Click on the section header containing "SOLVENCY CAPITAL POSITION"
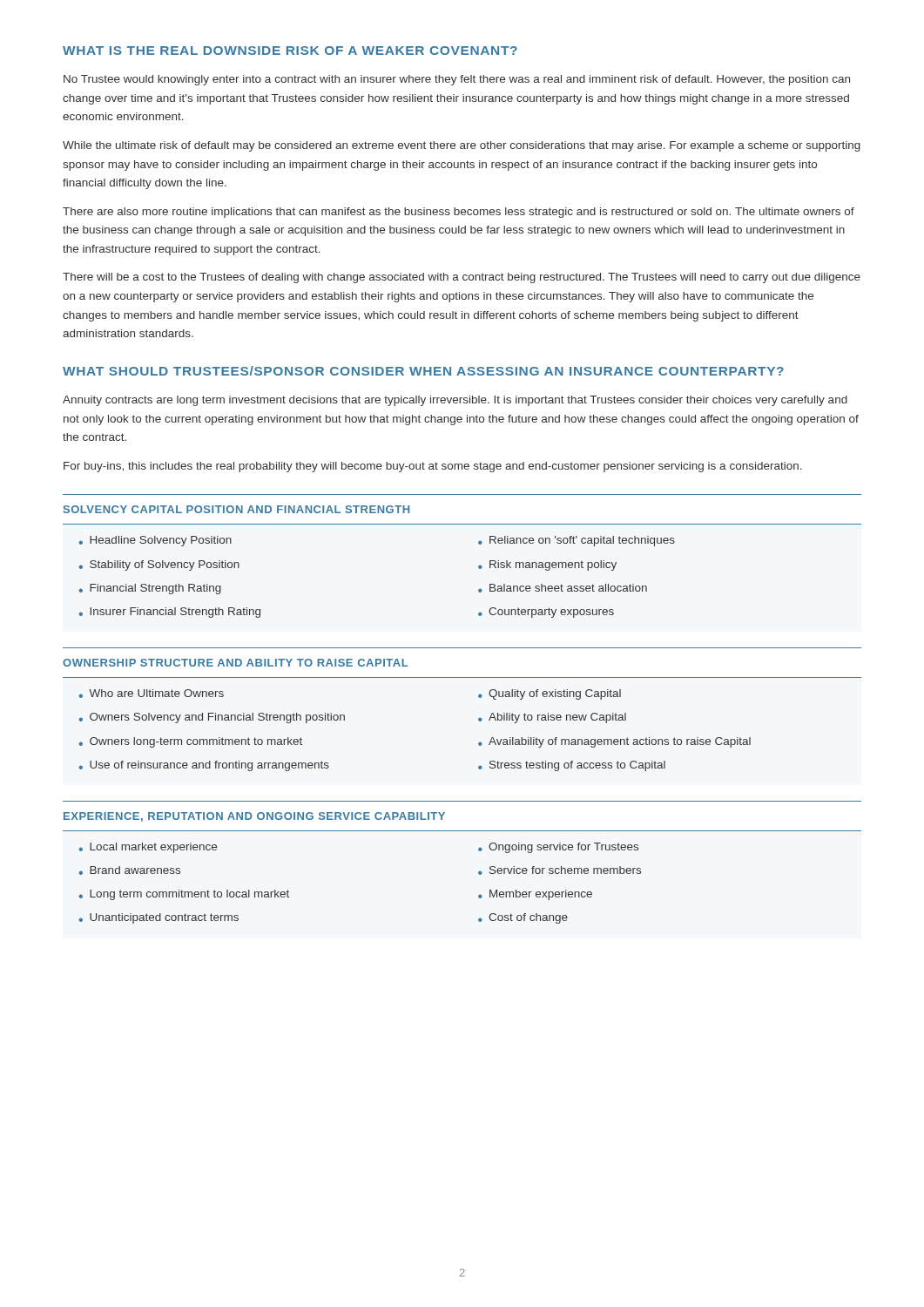Screen dimensions: 1307x924 pyautogui.click(x=236, y=509)
